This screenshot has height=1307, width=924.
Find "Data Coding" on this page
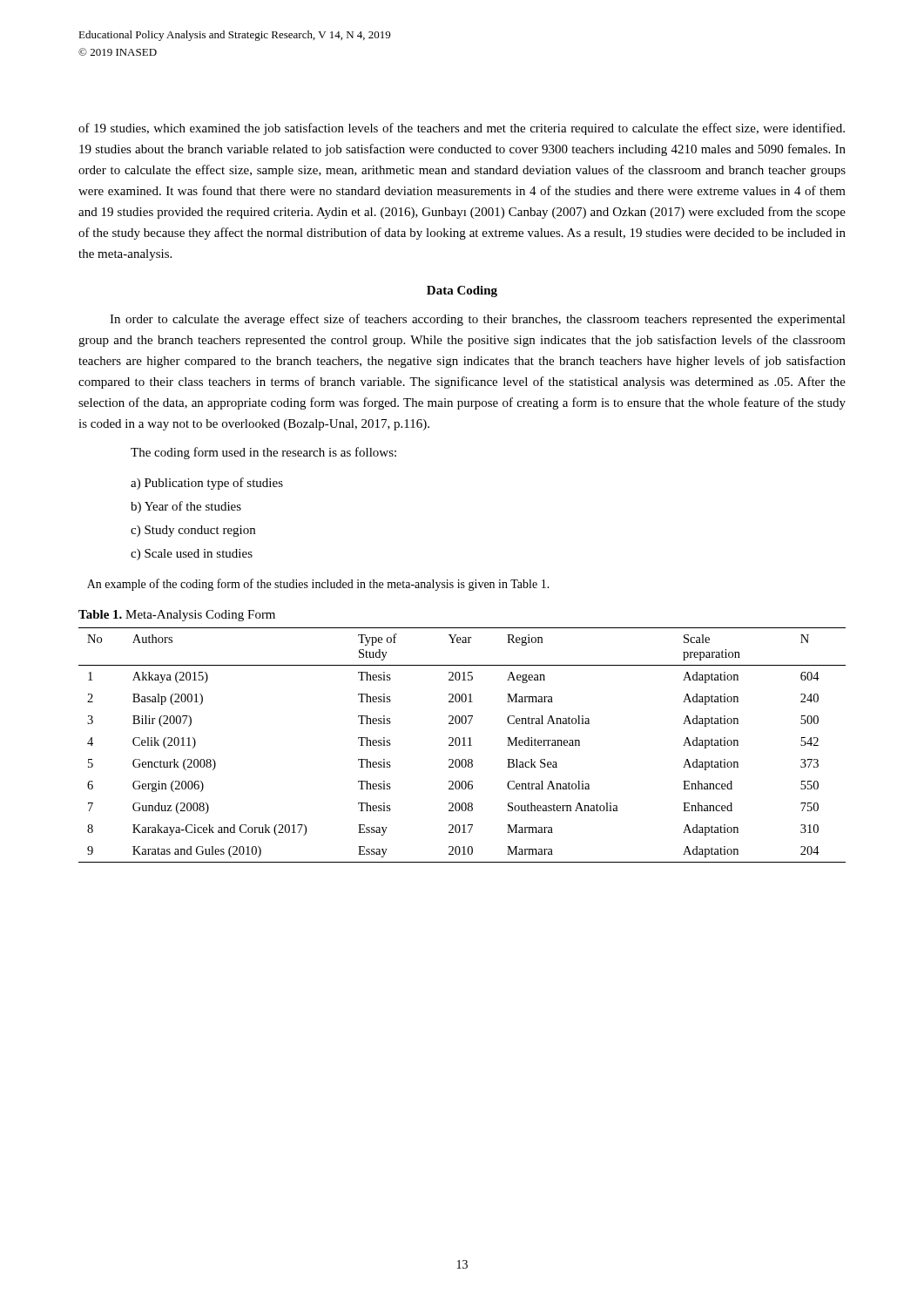tap(462, 290)
